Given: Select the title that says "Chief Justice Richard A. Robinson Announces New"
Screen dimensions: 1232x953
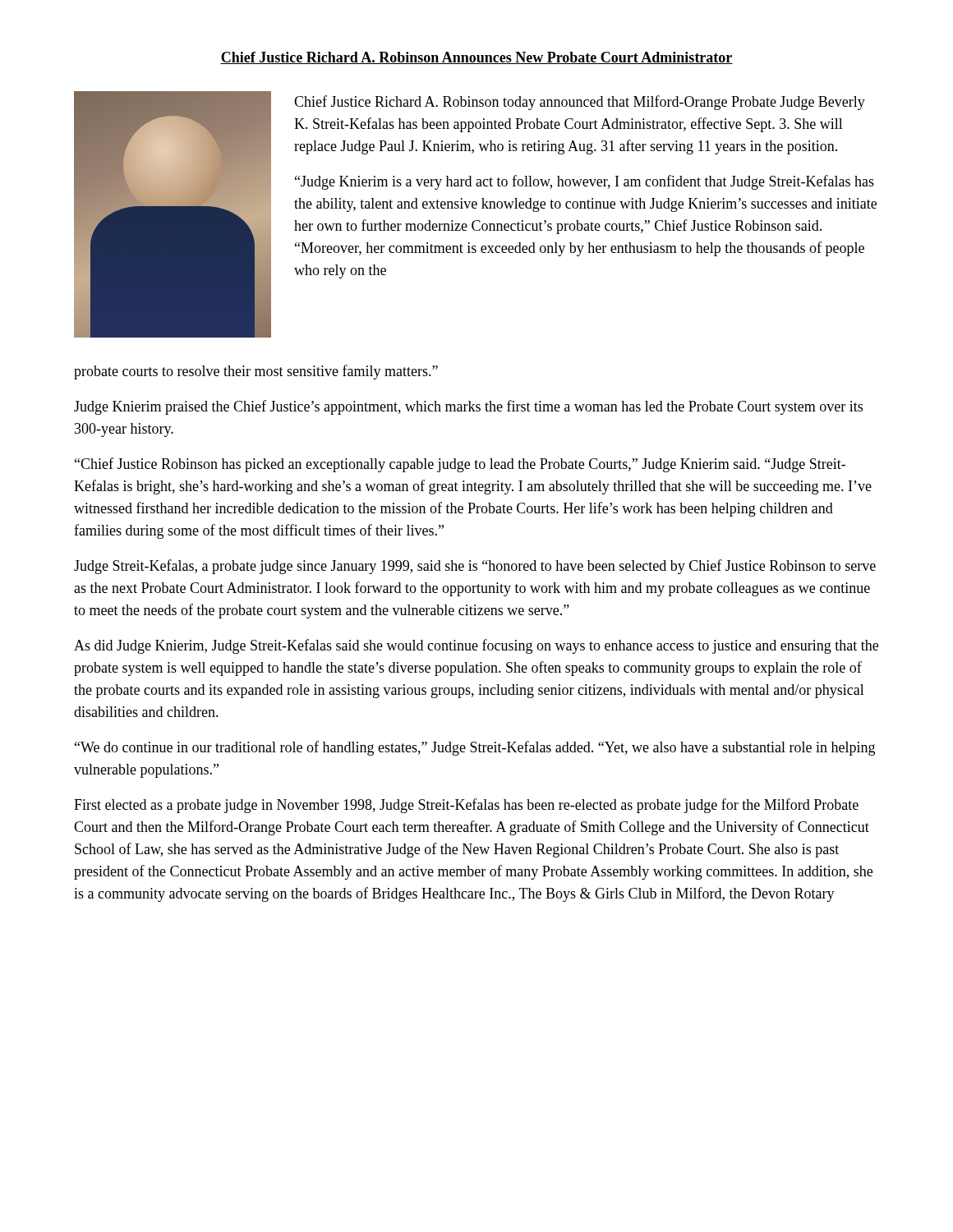Looking at the screenshot, I should (476, 57).
